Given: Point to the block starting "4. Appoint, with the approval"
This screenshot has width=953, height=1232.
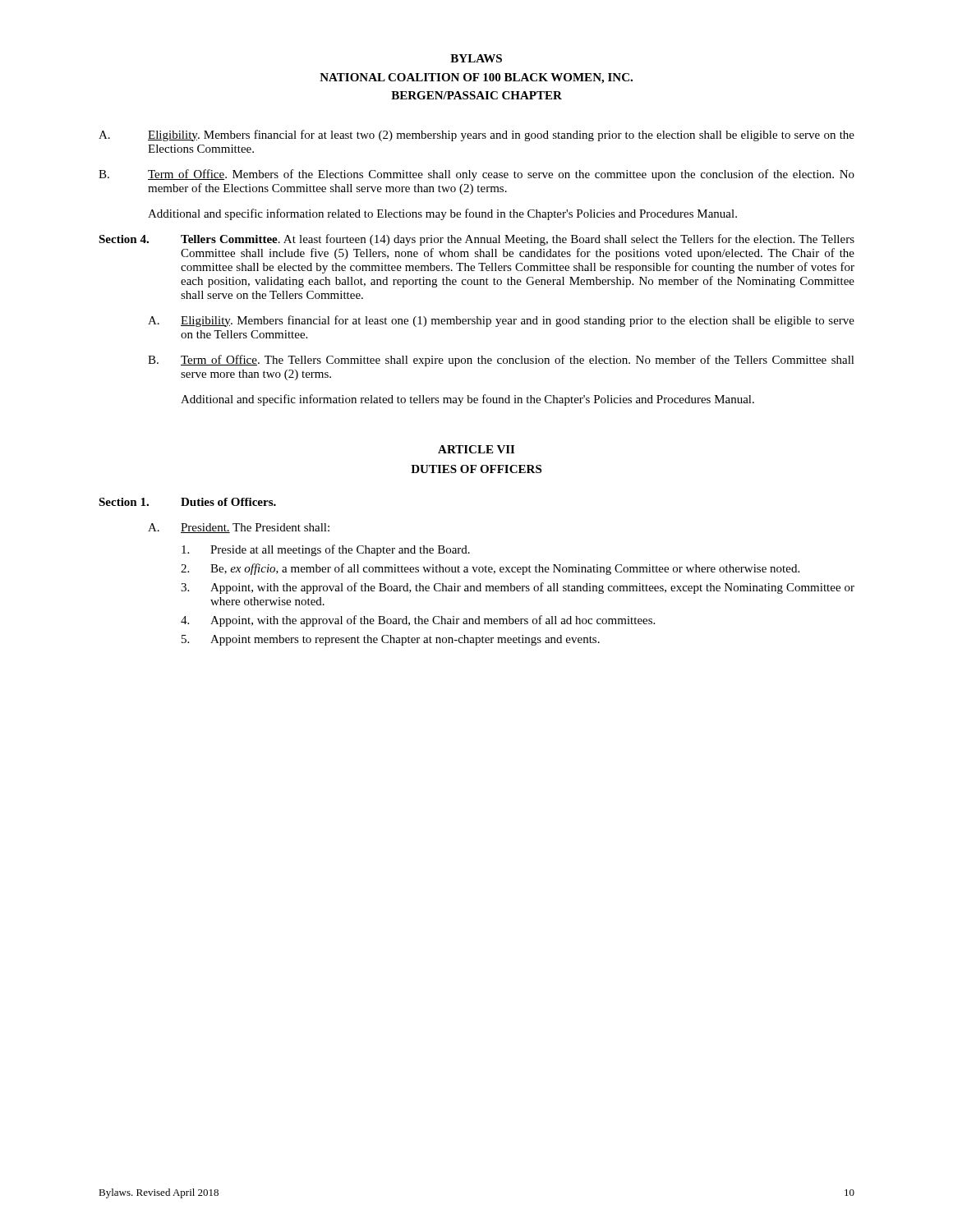Looking at the screenshot, I should pos(518,620).
